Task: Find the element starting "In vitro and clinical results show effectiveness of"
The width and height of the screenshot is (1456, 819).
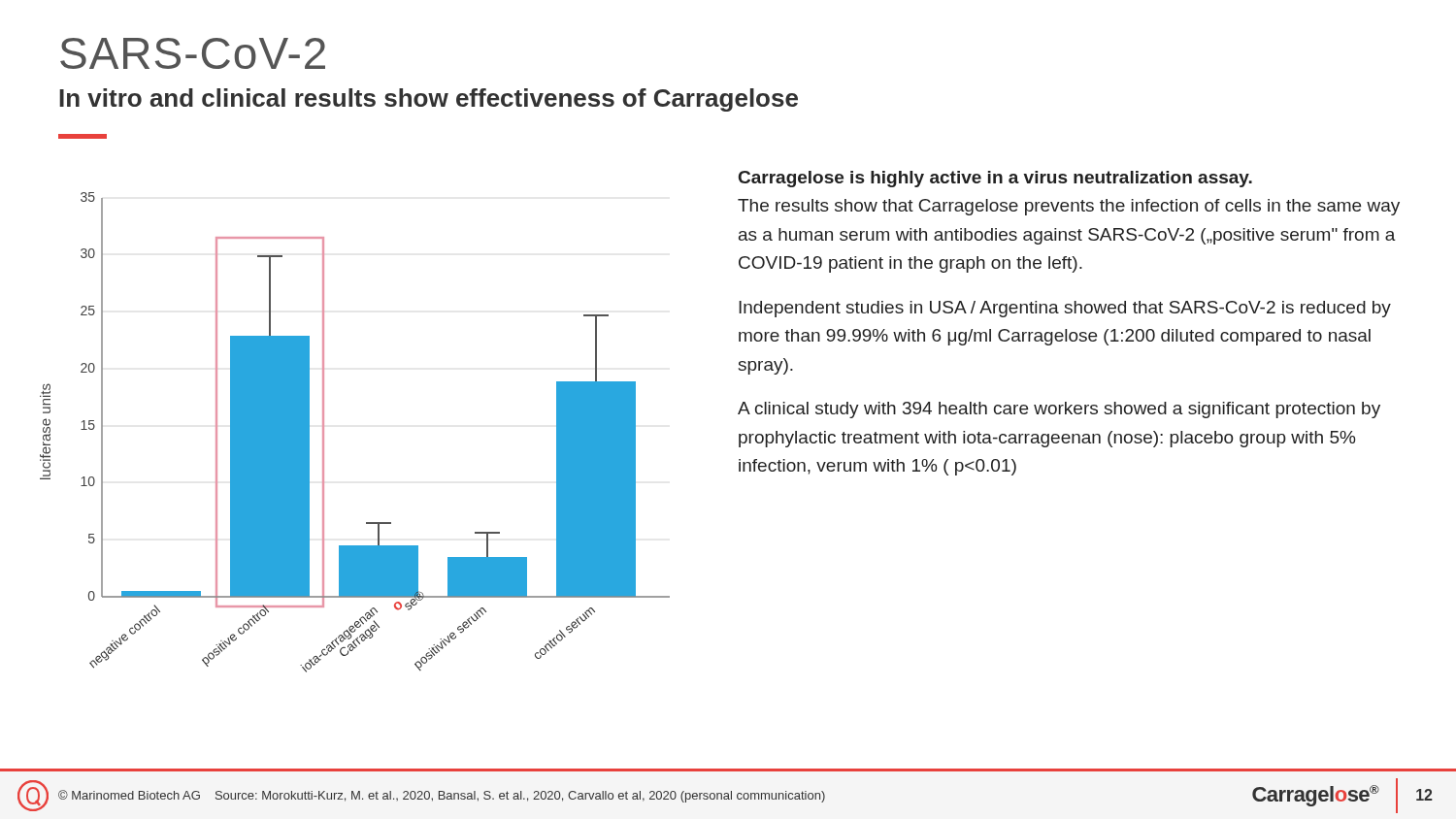Action: click(x=429, y=98)
